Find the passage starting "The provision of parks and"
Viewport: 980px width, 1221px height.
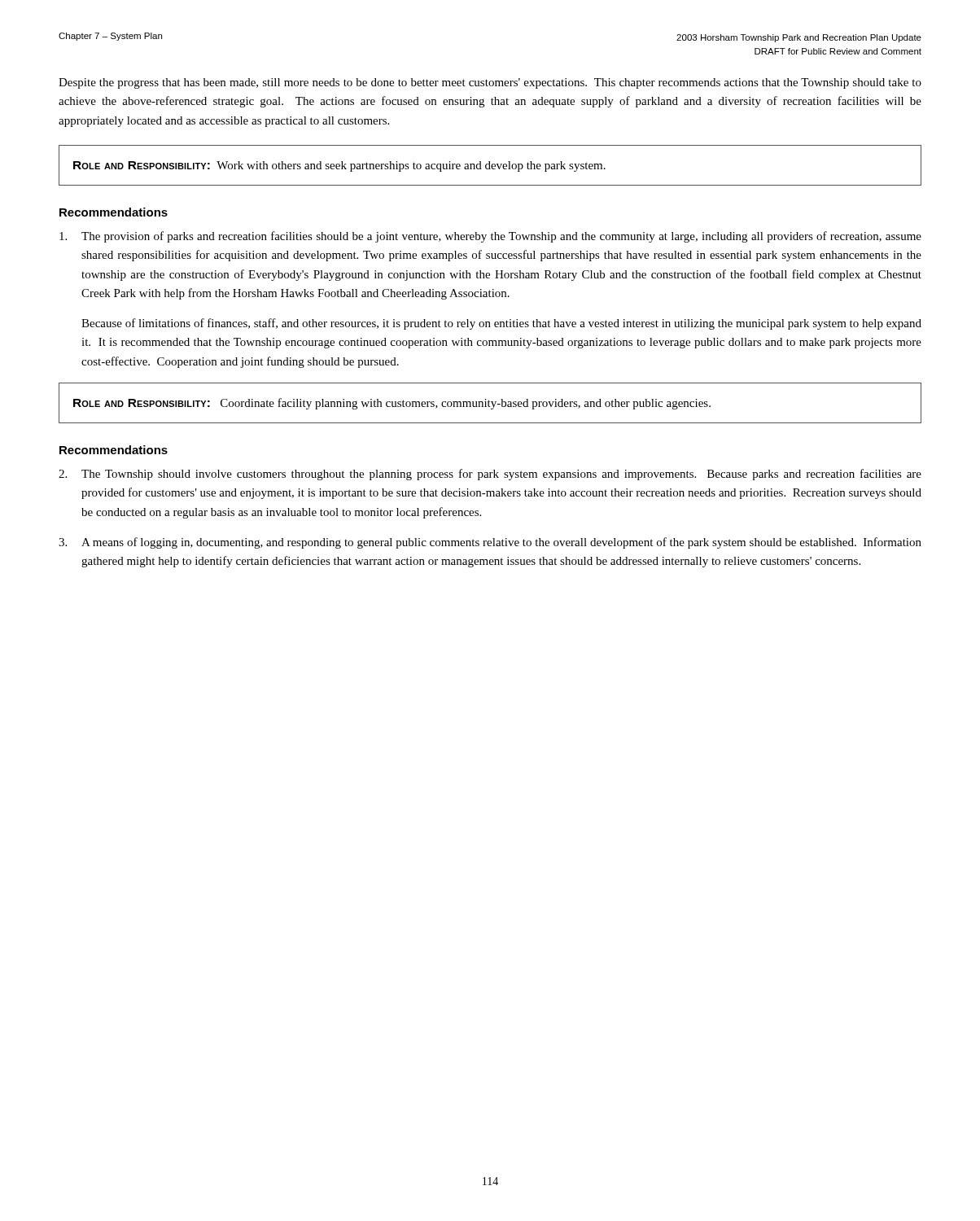[490, 265]
